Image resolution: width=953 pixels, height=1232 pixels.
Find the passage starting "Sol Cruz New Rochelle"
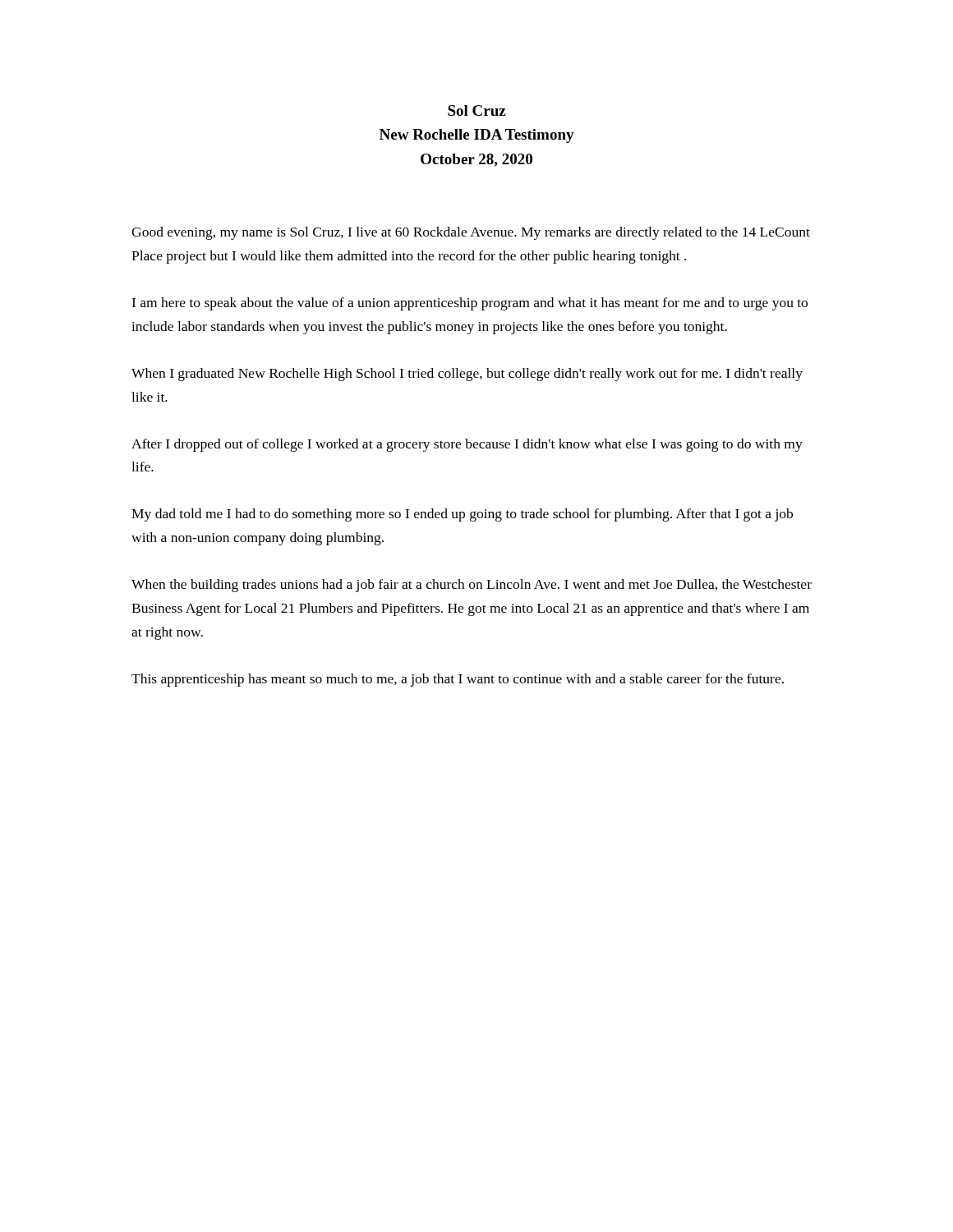click(x=476, y=135)
